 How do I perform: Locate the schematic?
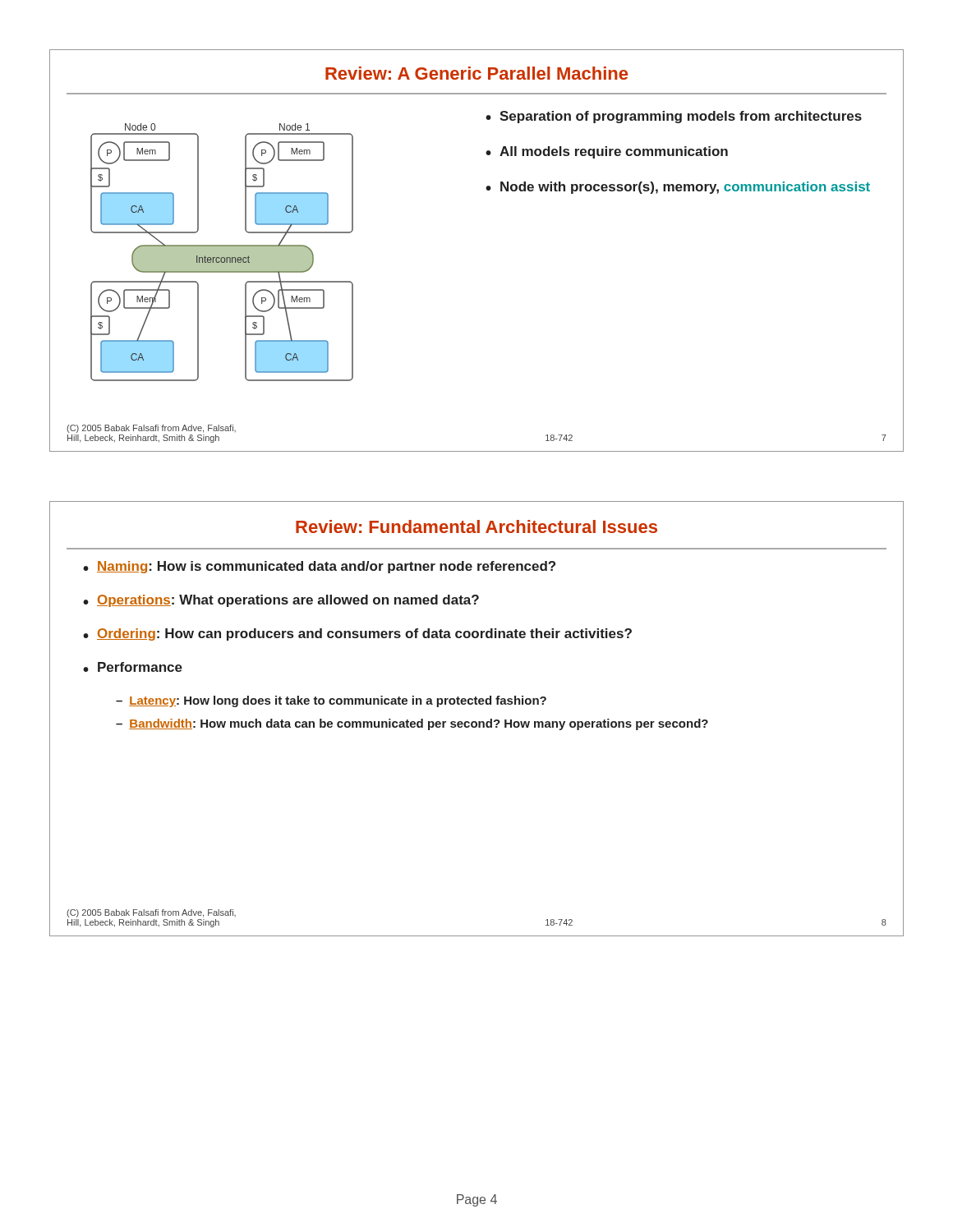click(x=264, y=257)
